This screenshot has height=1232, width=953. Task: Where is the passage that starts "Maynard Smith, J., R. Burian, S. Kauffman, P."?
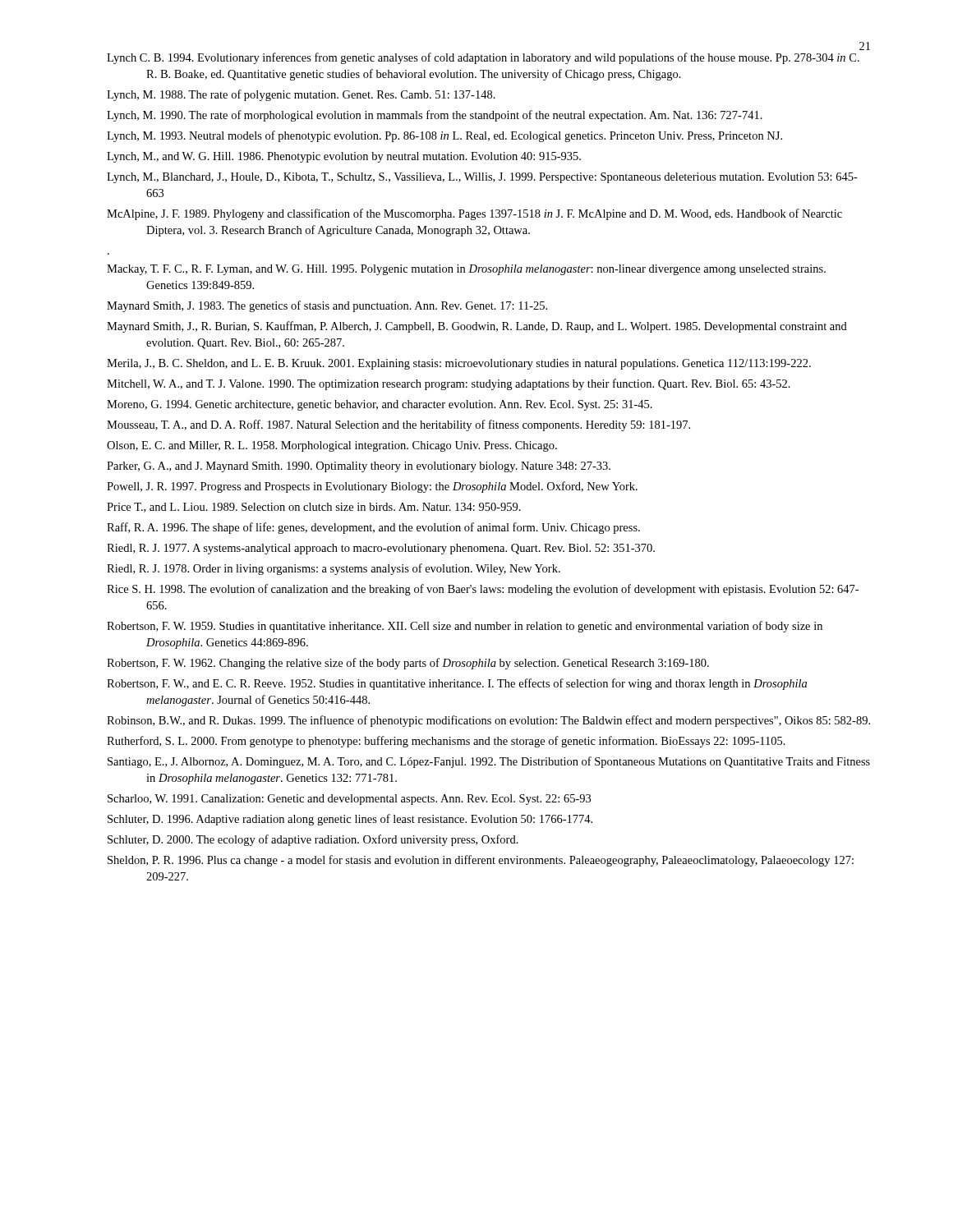477,334
